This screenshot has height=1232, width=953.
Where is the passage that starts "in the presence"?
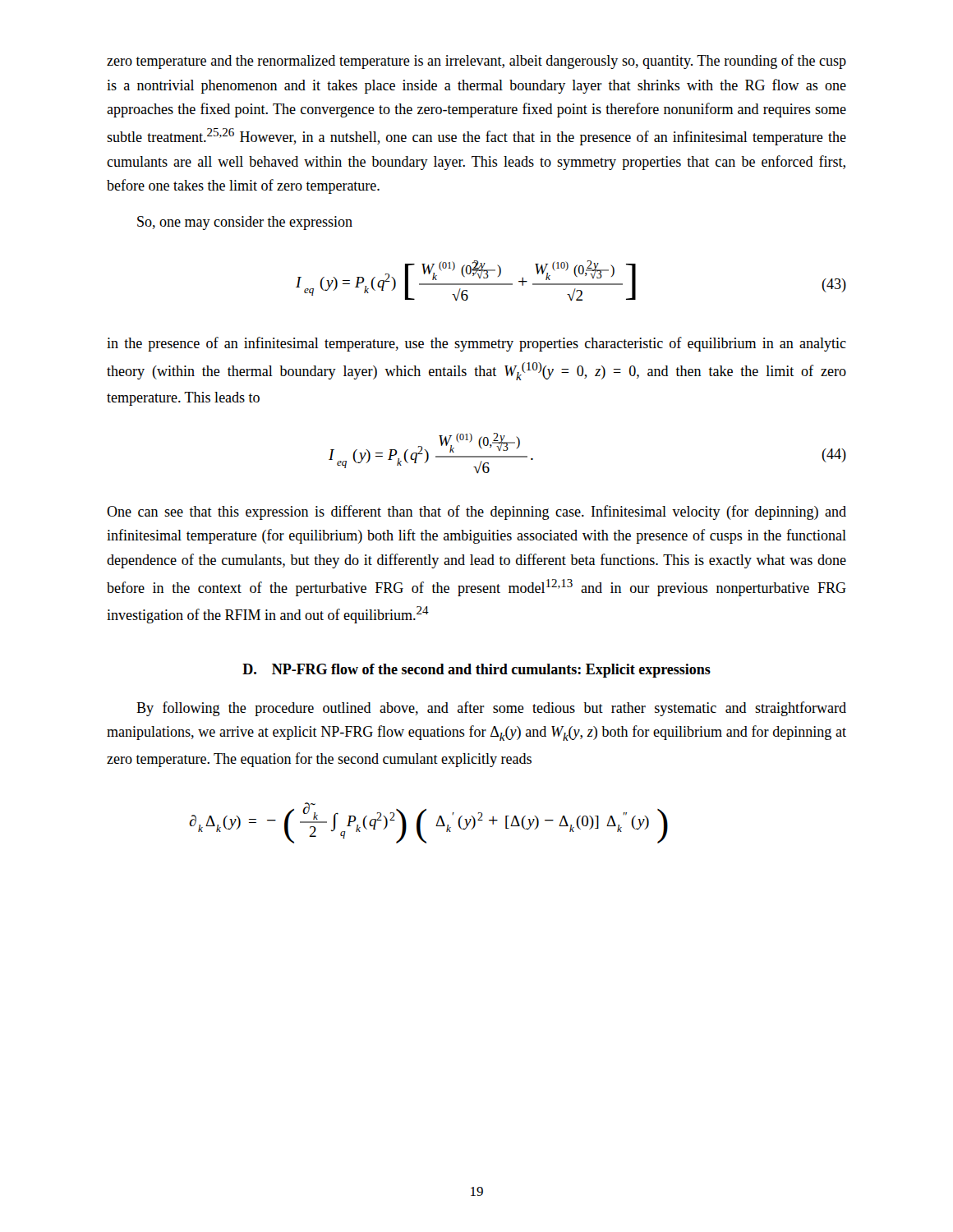pos(476,370)
